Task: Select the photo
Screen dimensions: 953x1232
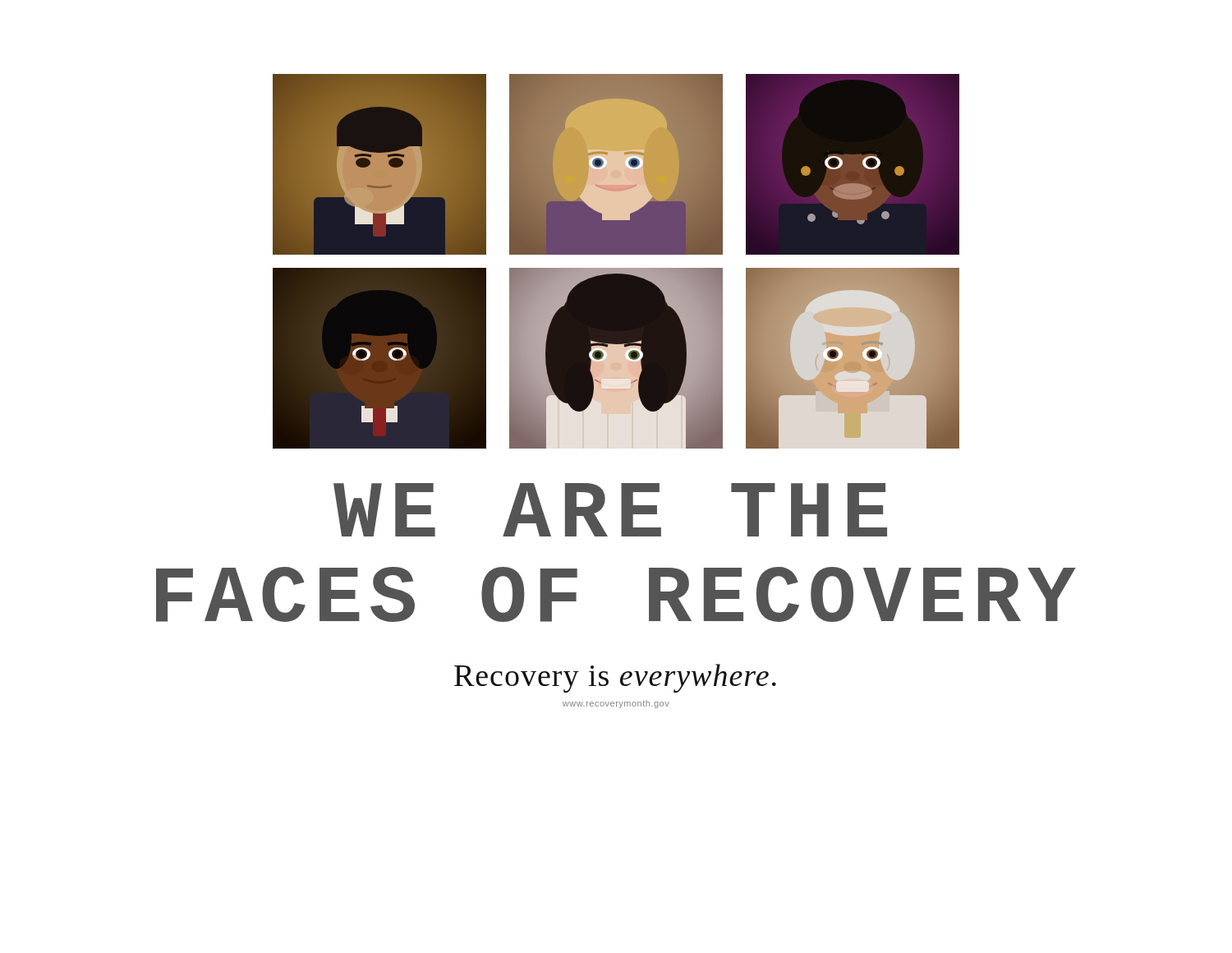Action: [616, 261]
